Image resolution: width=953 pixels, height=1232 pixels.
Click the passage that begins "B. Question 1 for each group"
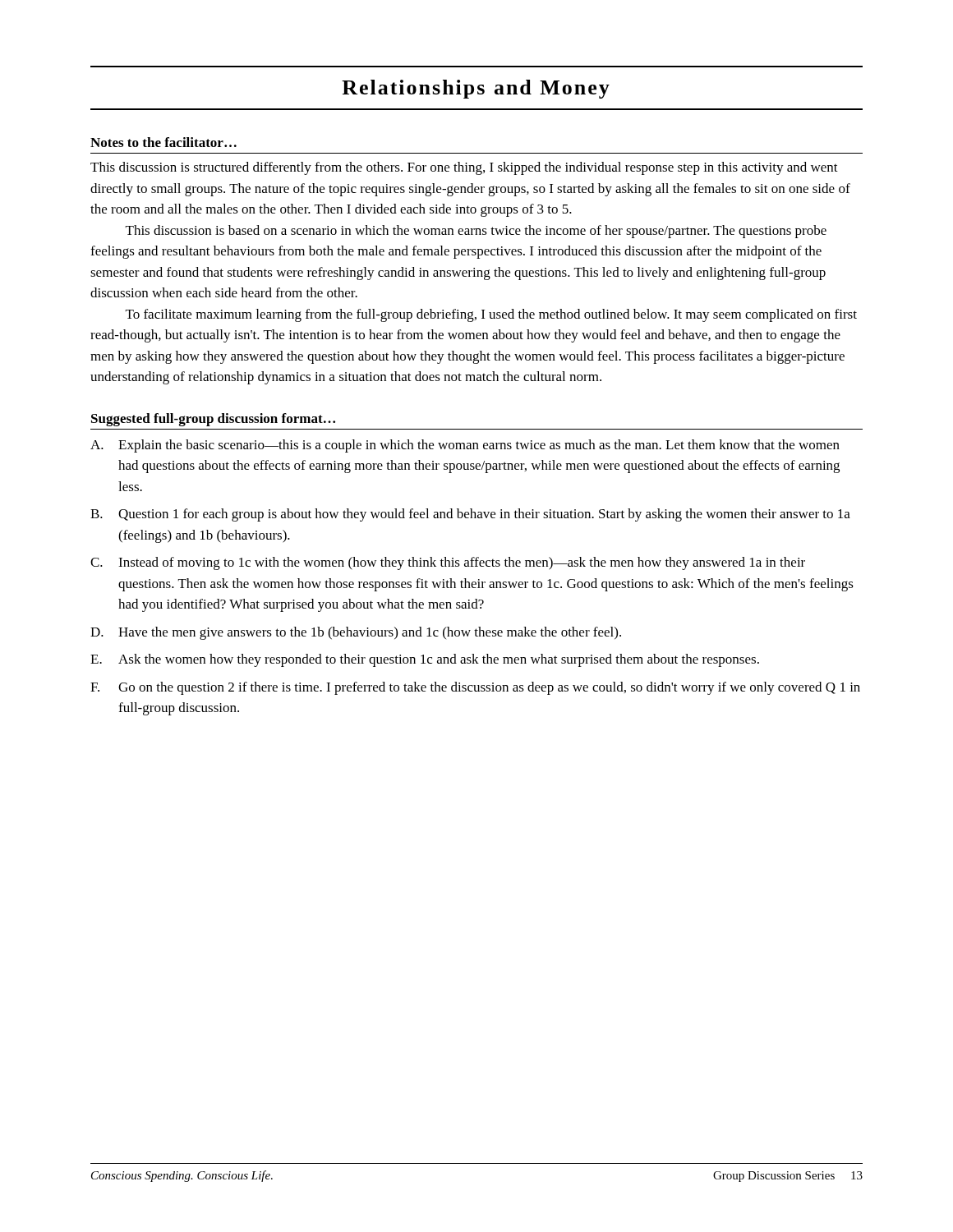[476, 524]
